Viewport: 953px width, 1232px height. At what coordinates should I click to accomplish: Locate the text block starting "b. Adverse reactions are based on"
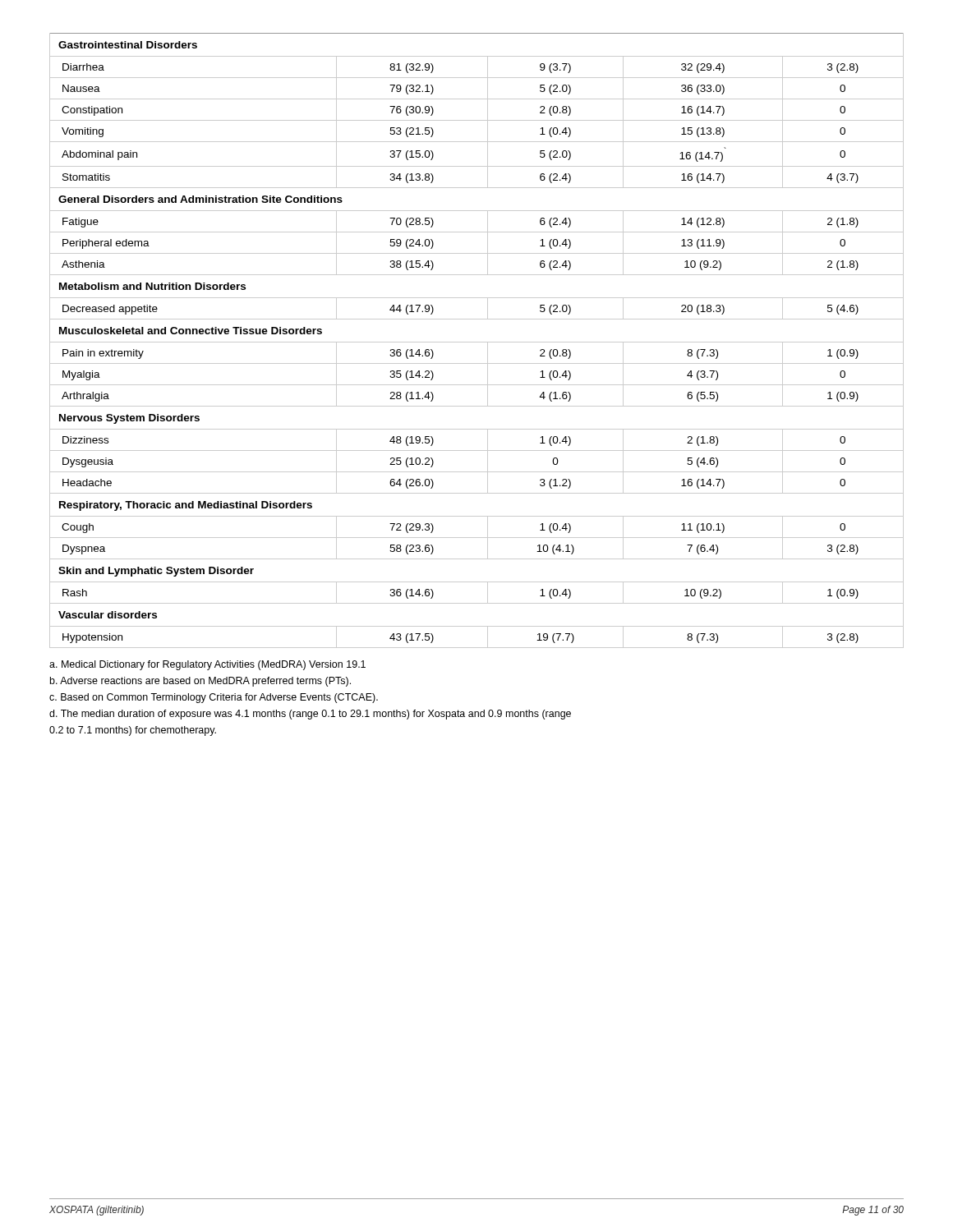(201, 680)
